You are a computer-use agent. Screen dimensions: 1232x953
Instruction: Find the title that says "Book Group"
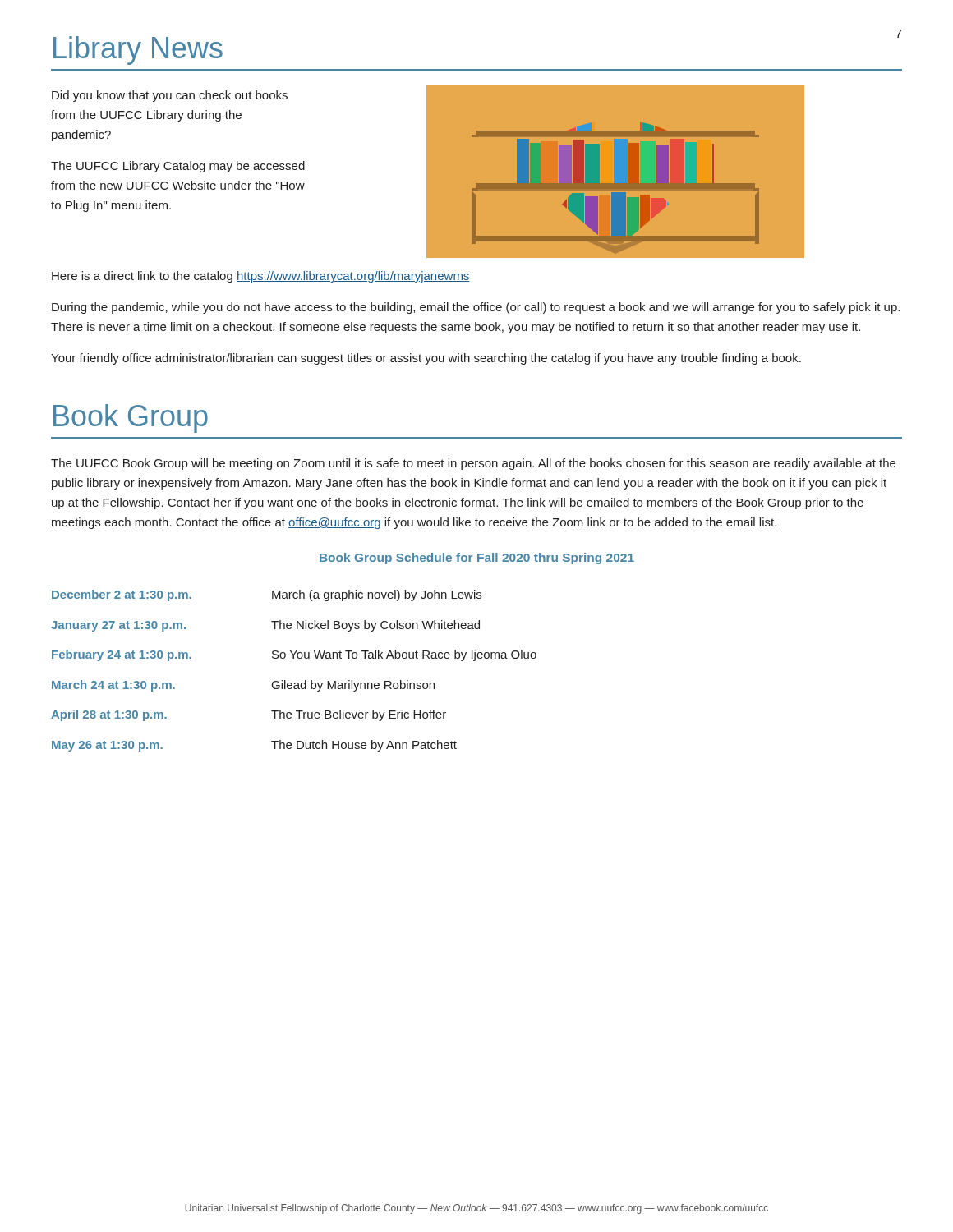click(131, 418)
